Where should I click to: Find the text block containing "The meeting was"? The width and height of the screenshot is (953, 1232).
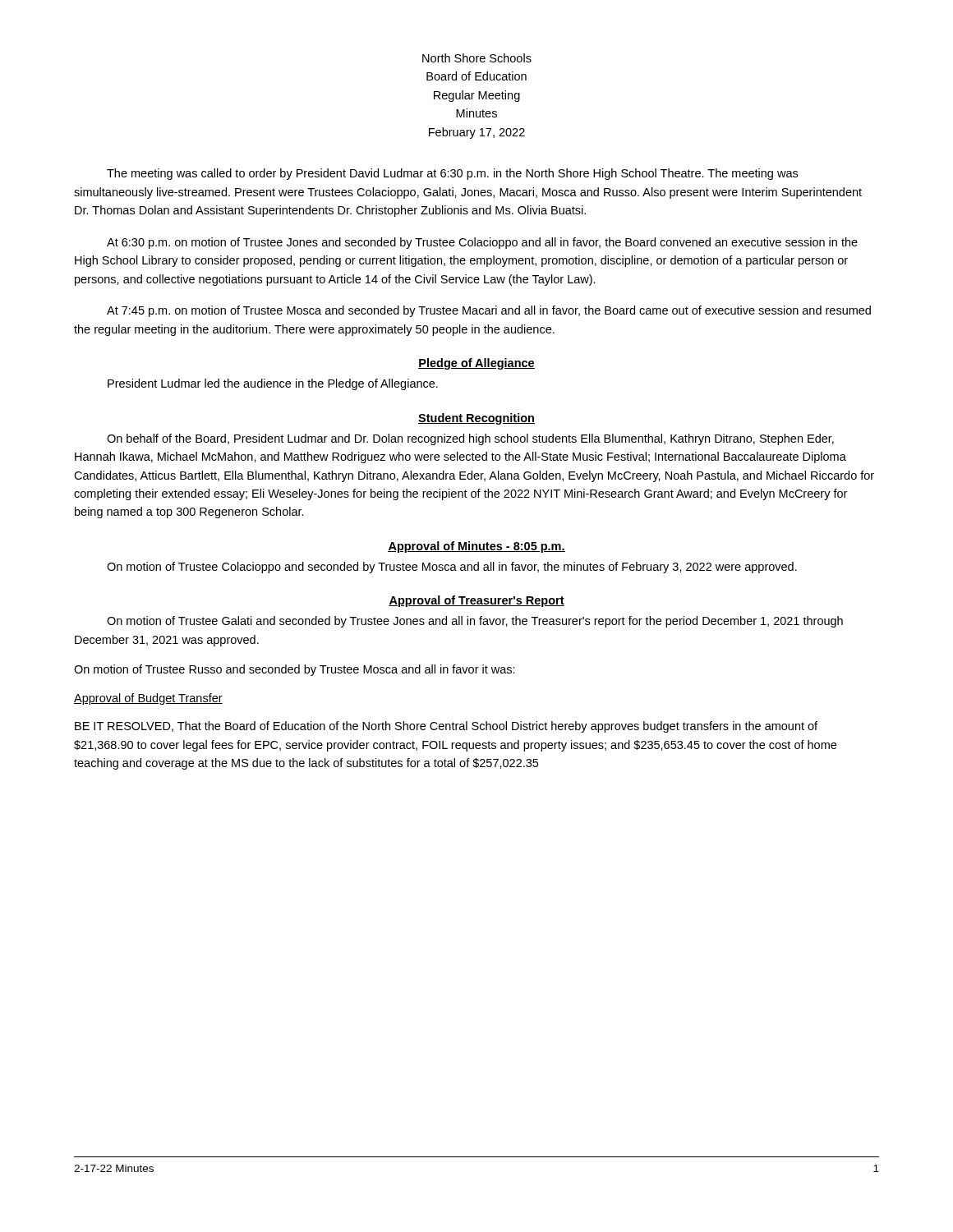(476, 192)
